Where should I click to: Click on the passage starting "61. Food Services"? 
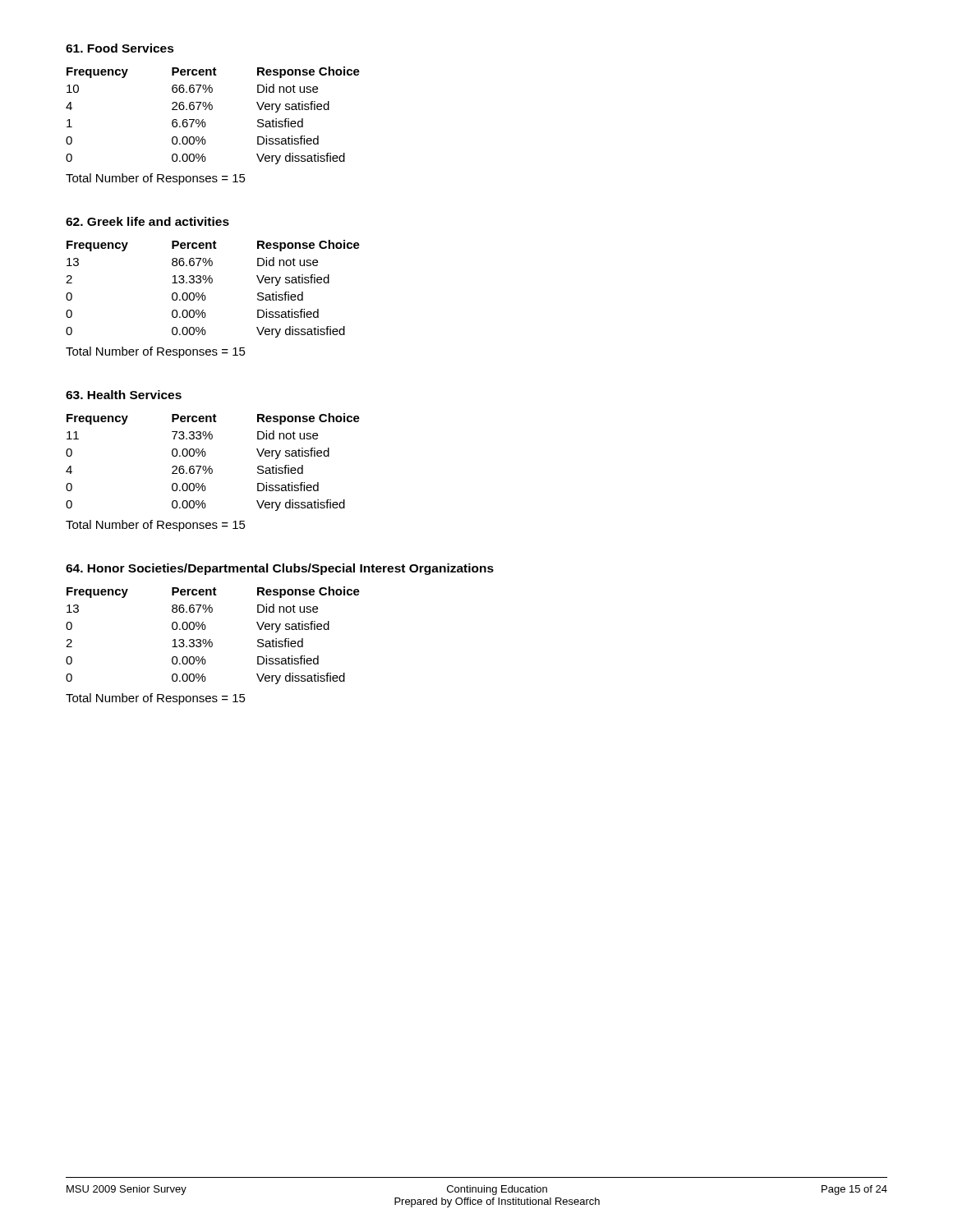[120, 48]
